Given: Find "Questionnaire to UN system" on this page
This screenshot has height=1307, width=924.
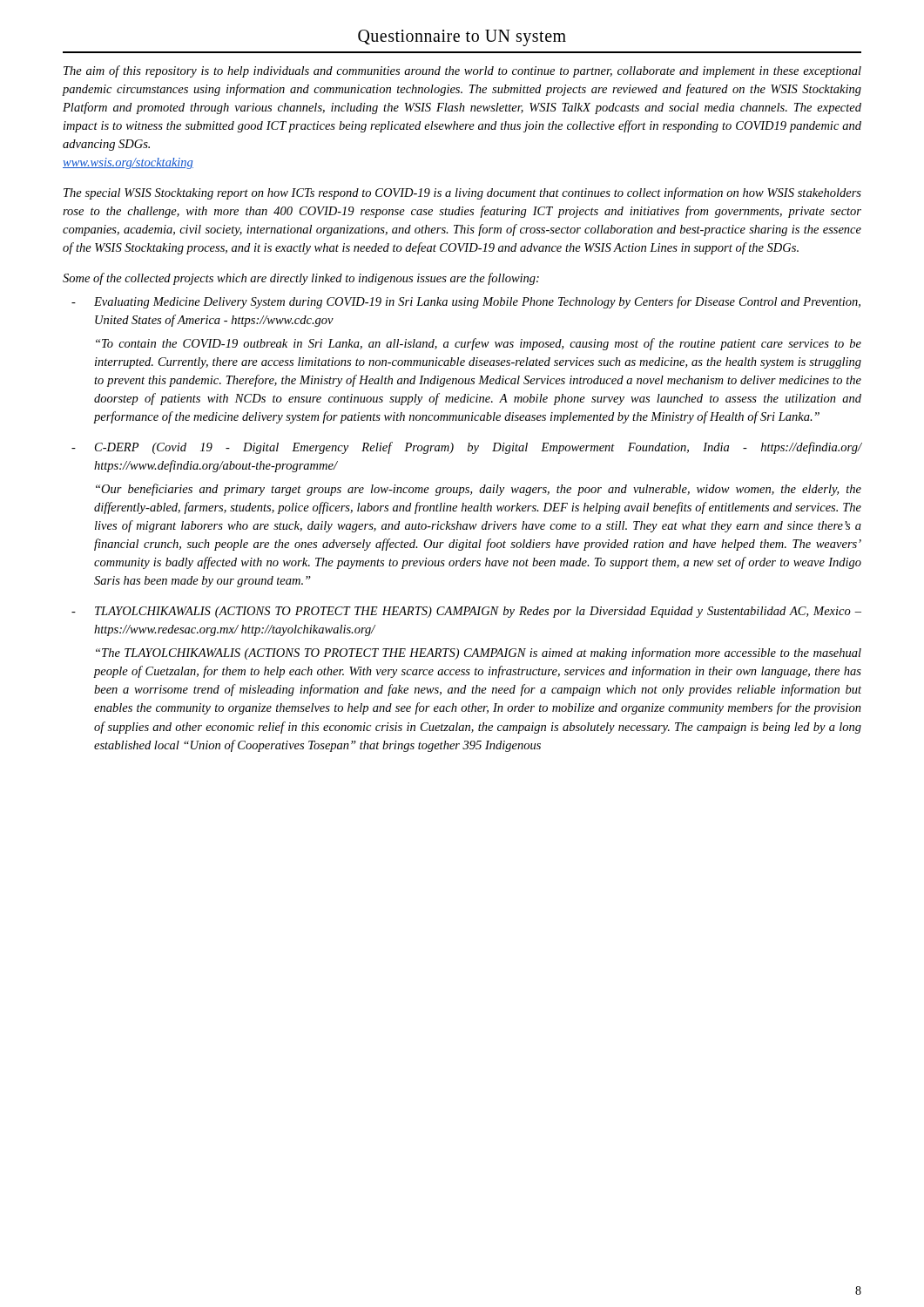Looking at the screenshot, I should [x=462, y=36].
